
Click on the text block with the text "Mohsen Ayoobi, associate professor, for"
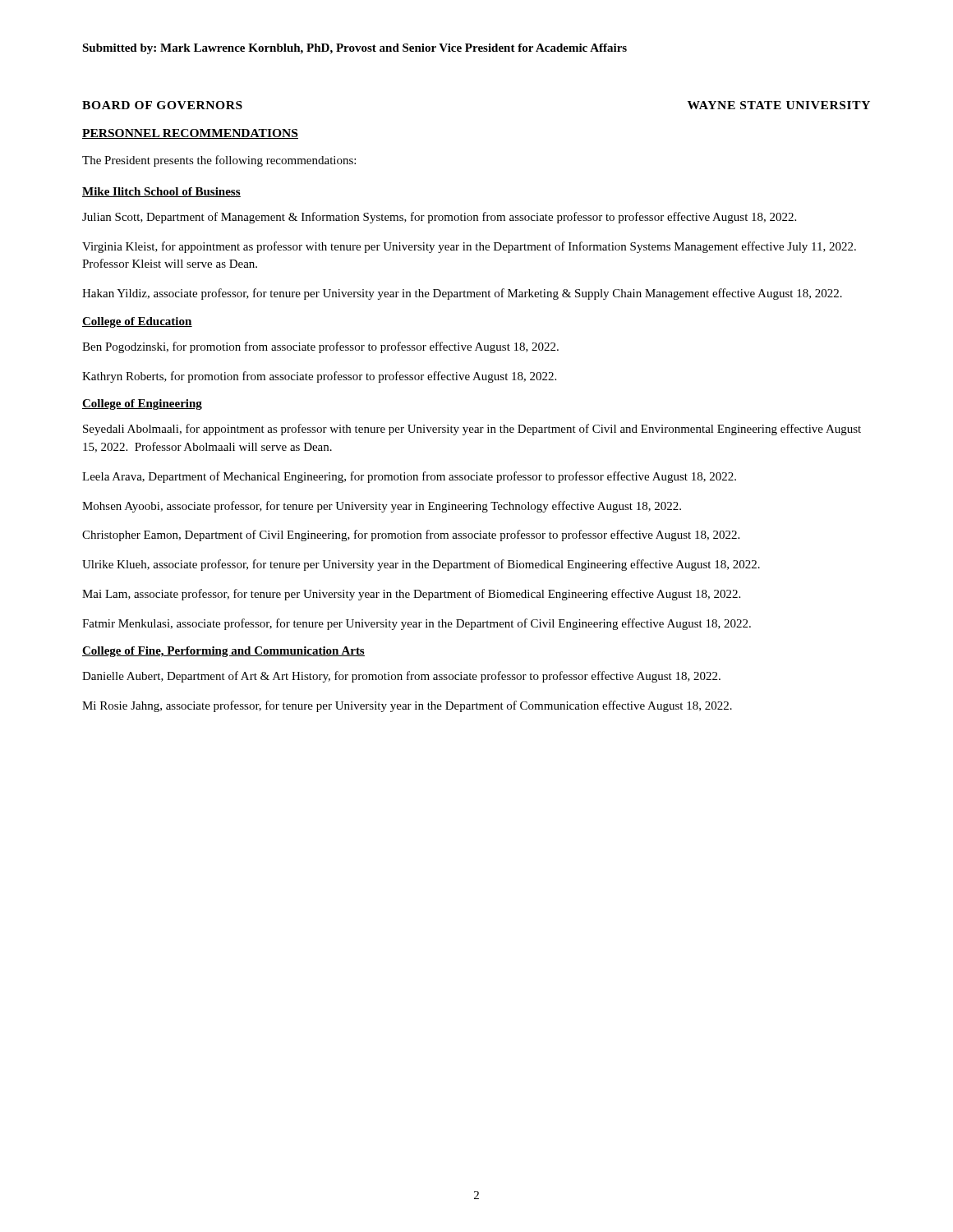coord(382,506)
